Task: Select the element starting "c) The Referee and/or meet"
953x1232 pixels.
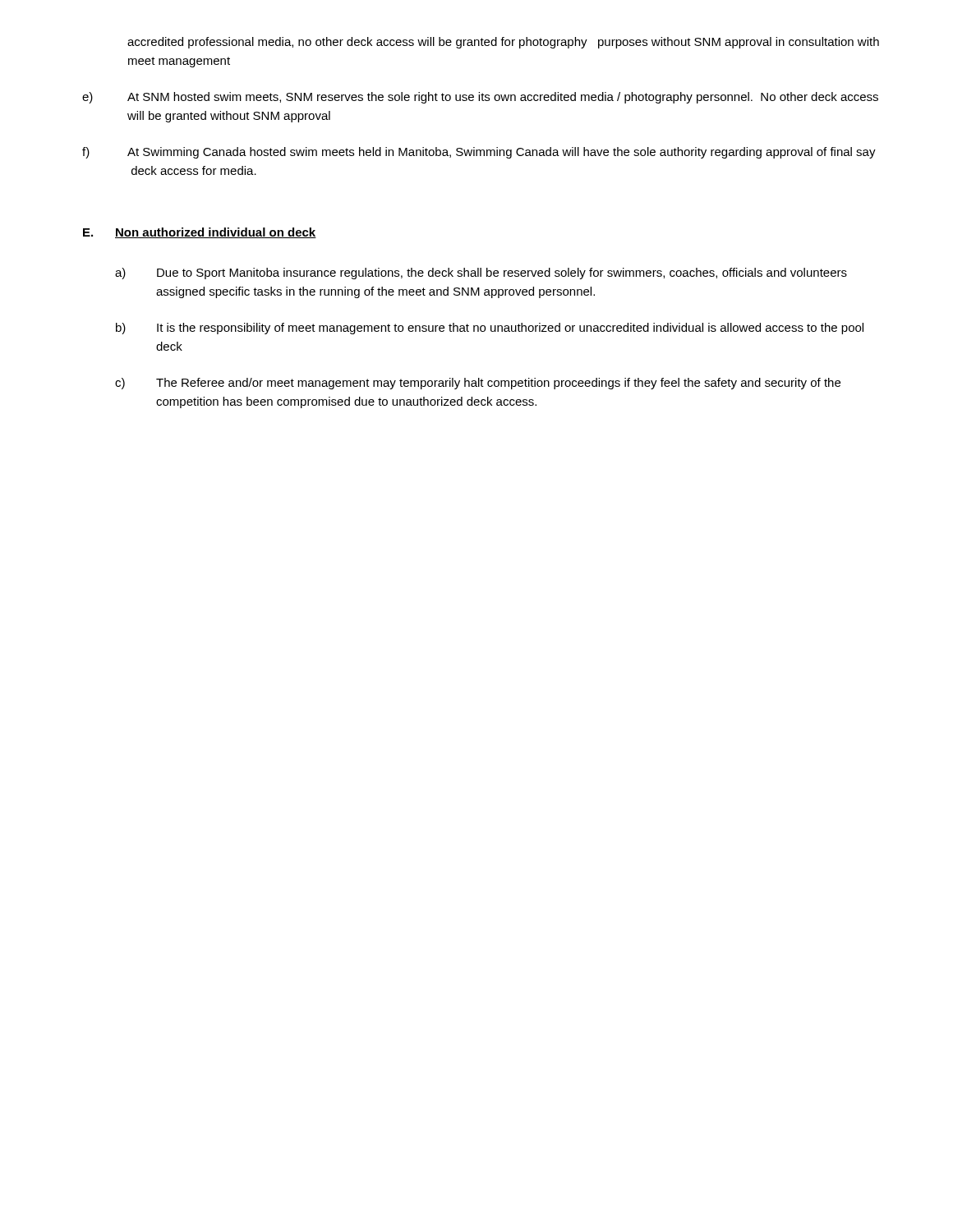Action: (501, 392)
